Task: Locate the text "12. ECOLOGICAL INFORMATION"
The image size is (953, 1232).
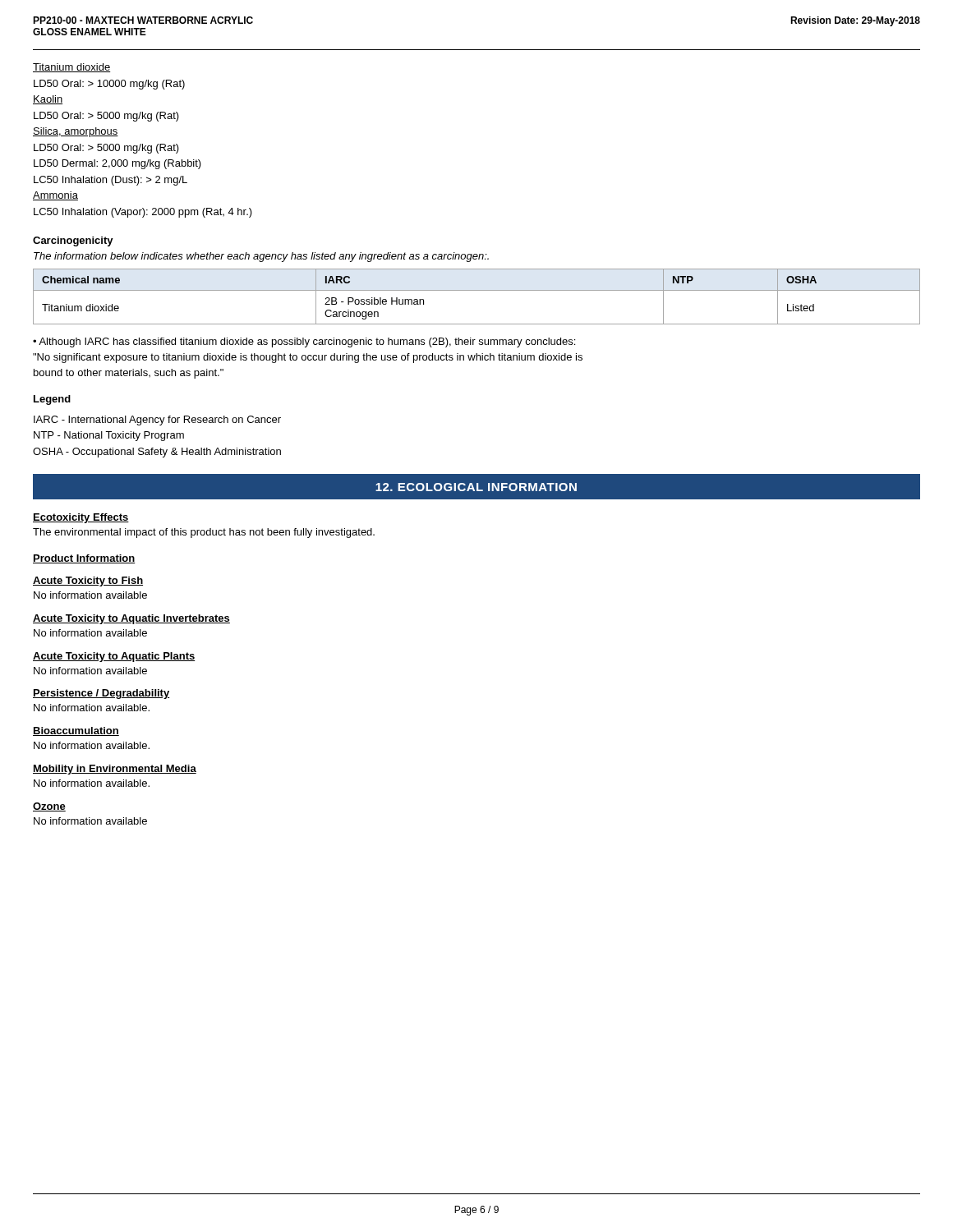Action: click(x=476, y=487)
